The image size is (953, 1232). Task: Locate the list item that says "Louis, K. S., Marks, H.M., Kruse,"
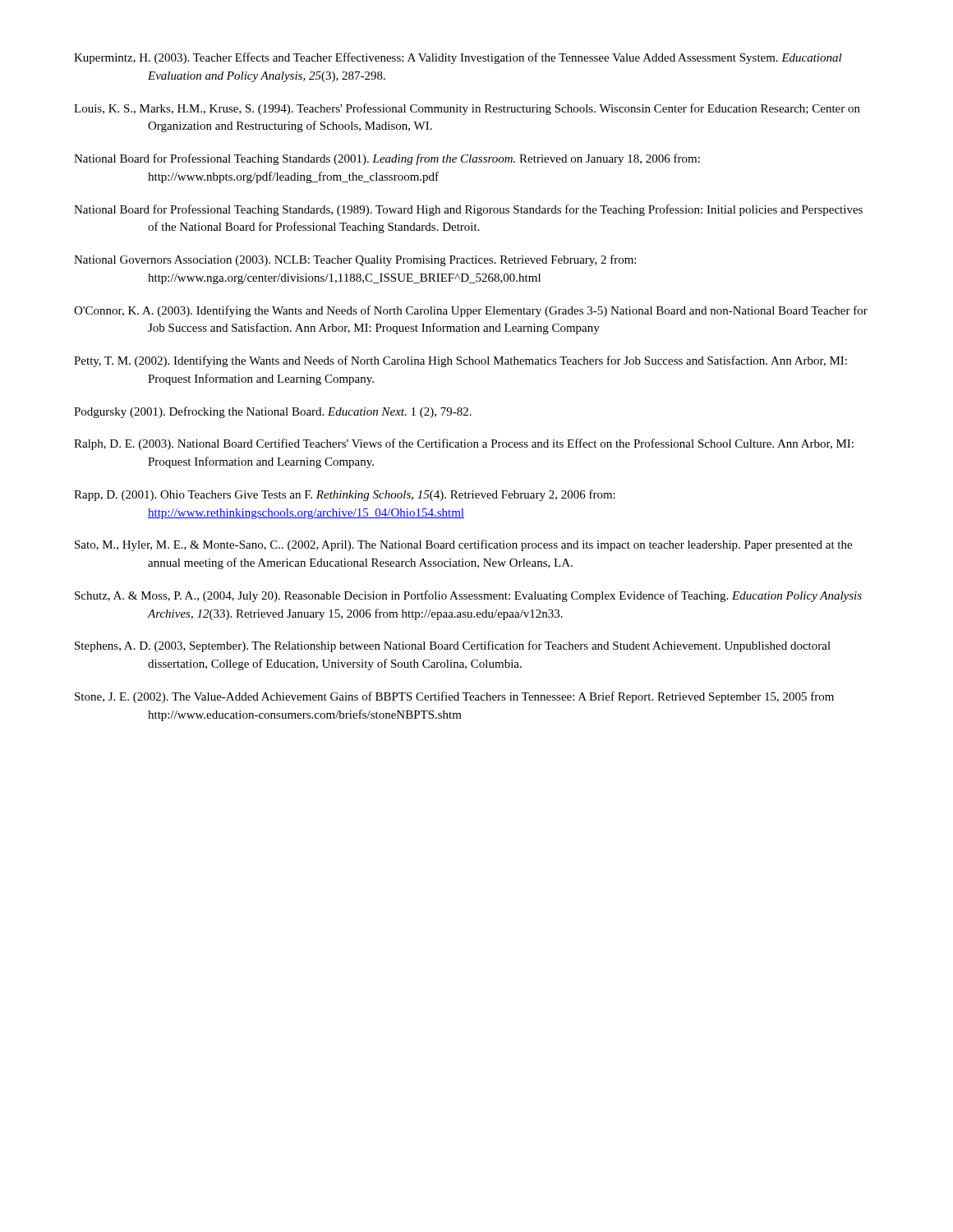(467, 117)
